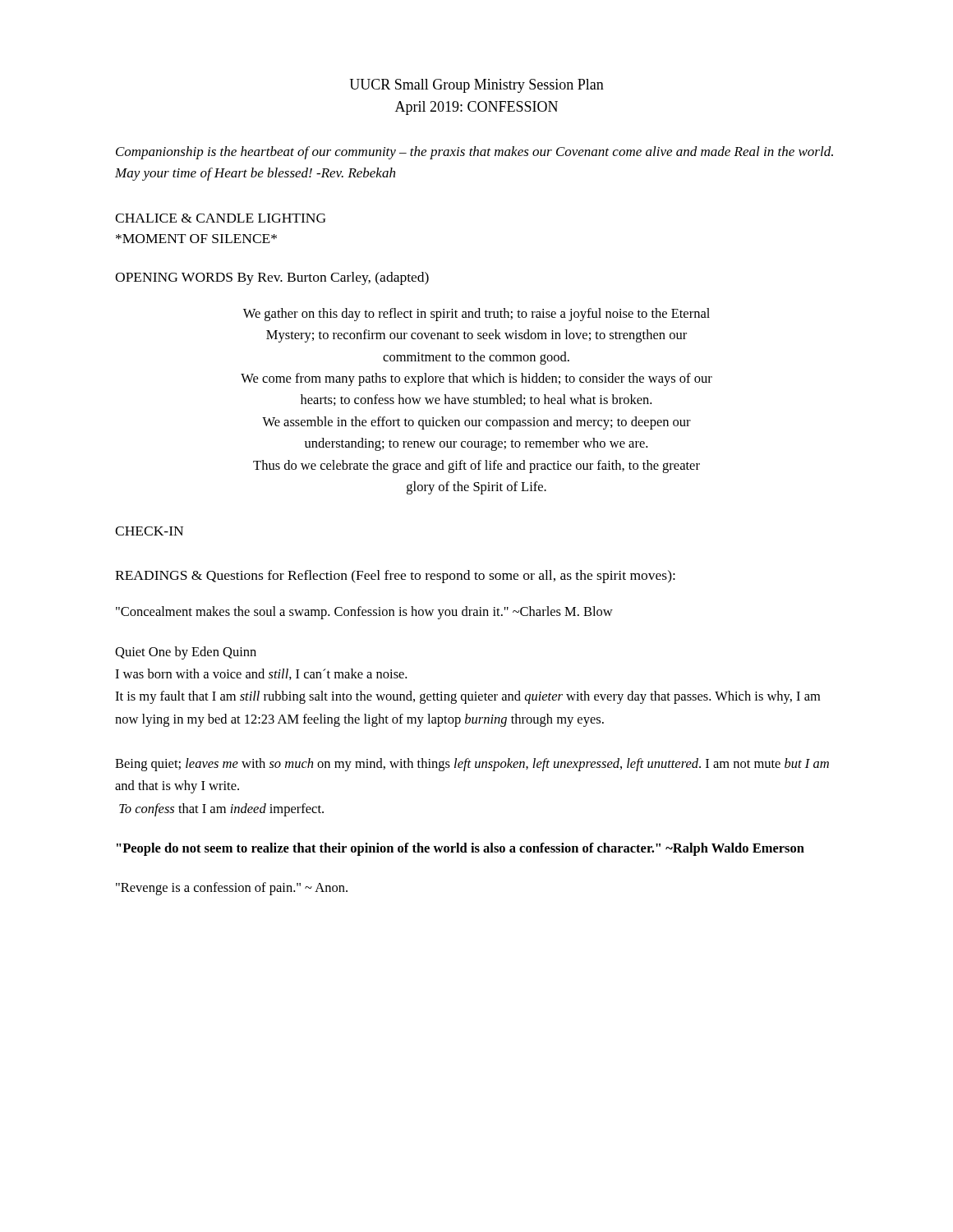Locate the text block that reads ""People do not seem to"
This screenshot has width=953, height=1232.
[460, 848]
